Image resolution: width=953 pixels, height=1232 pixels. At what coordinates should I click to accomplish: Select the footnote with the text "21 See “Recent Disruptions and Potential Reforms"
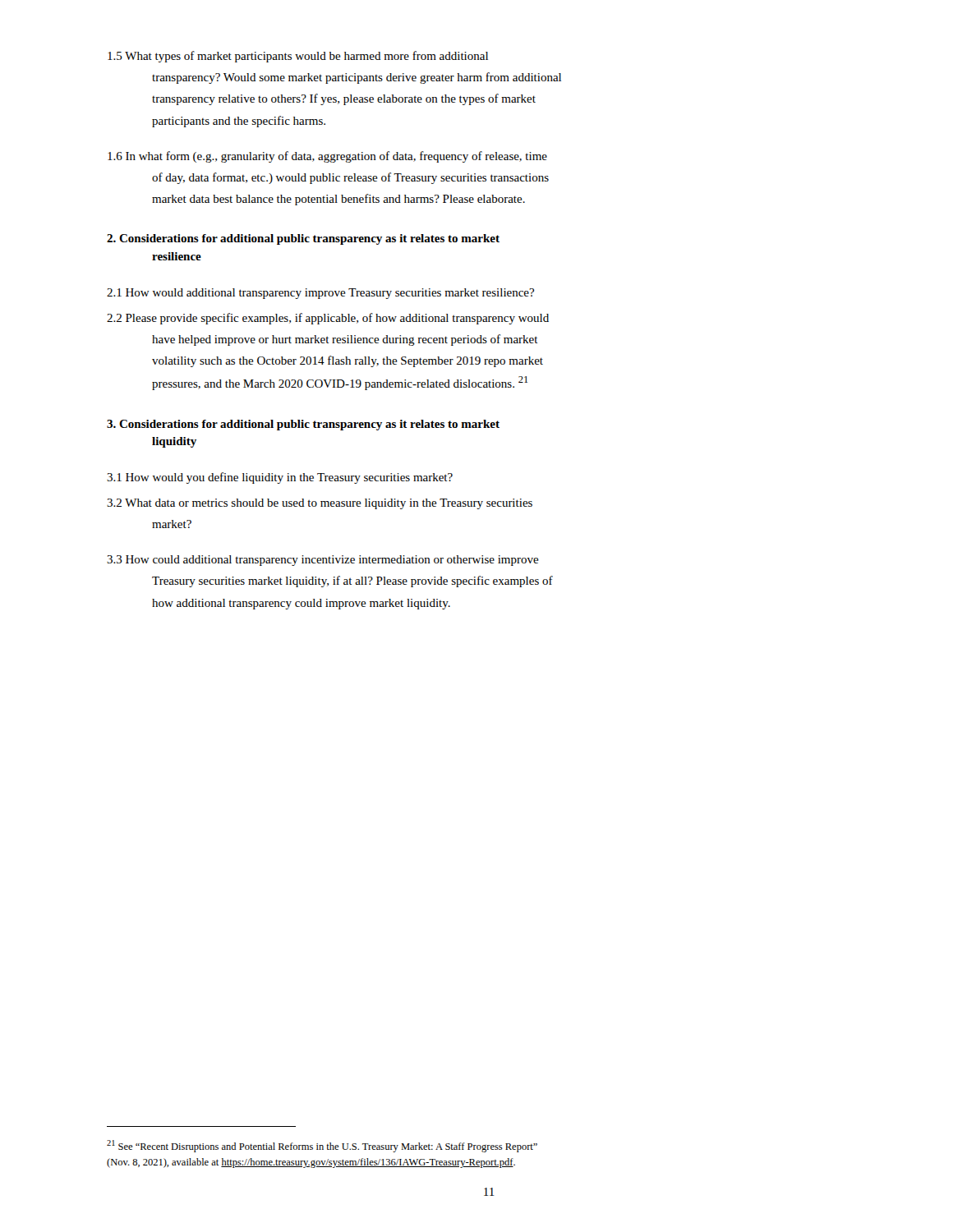click(x=489, y=1148)
